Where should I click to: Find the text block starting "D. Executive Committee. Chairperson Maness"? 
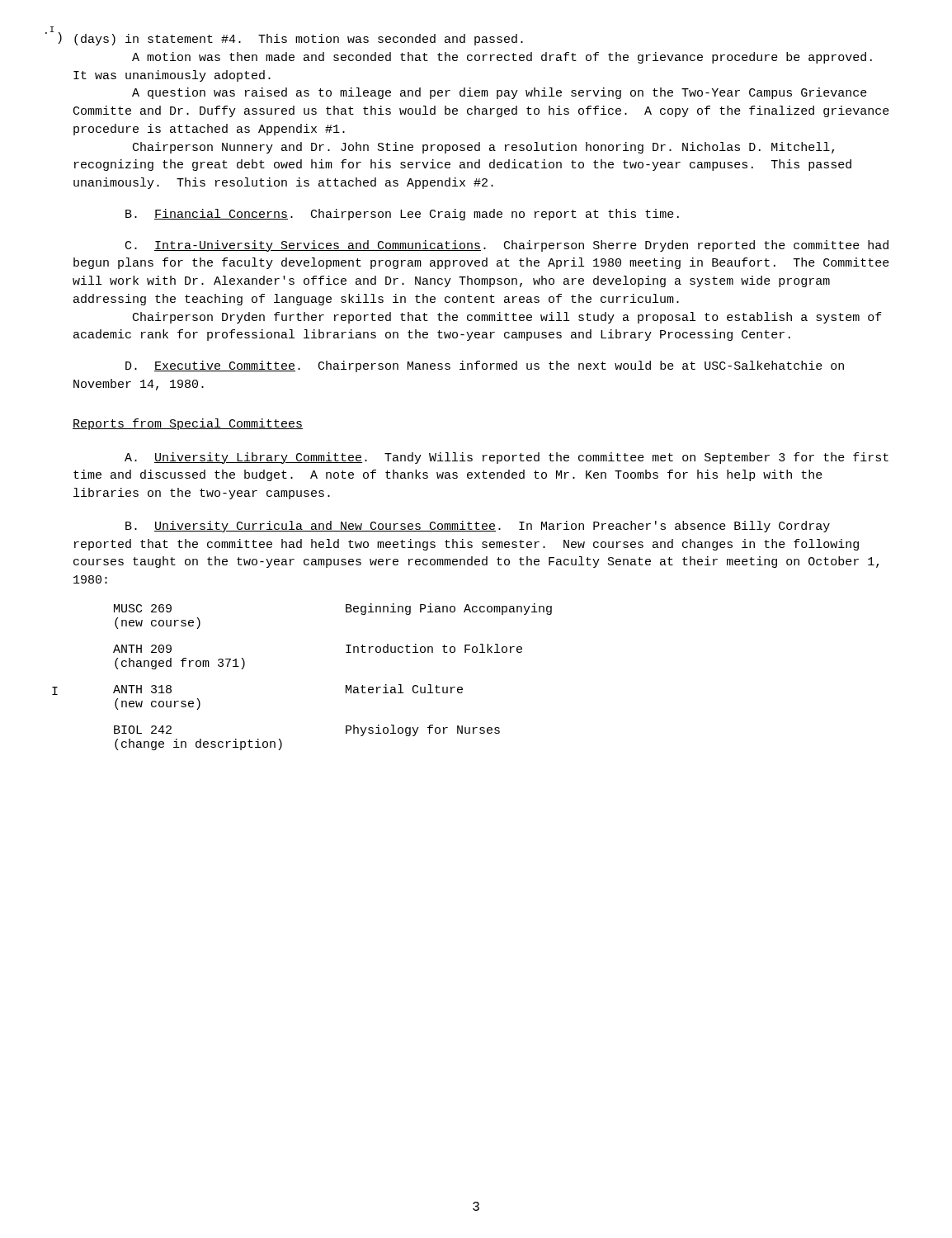click(459, 376)
